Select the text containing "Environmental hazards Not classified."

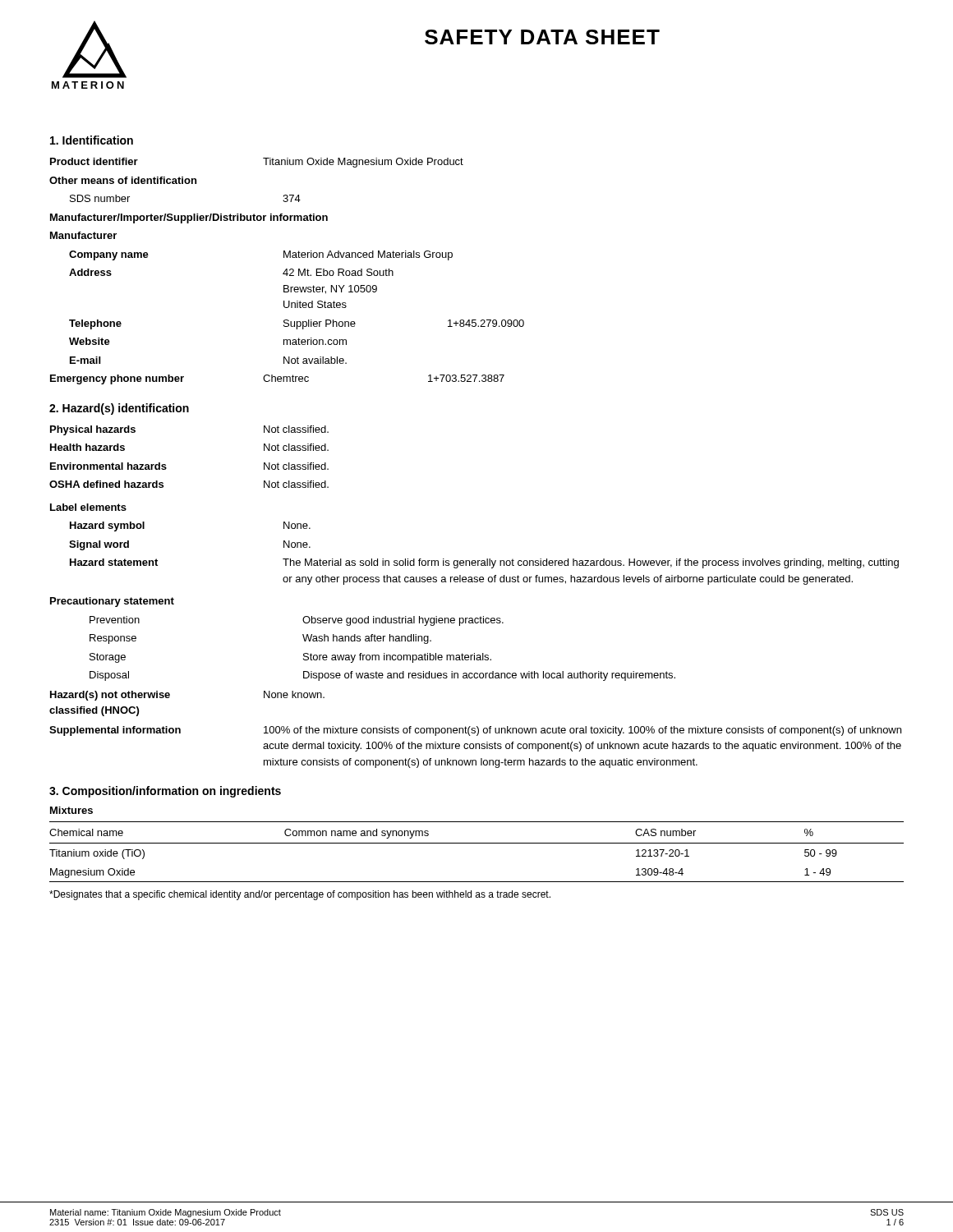110,466
